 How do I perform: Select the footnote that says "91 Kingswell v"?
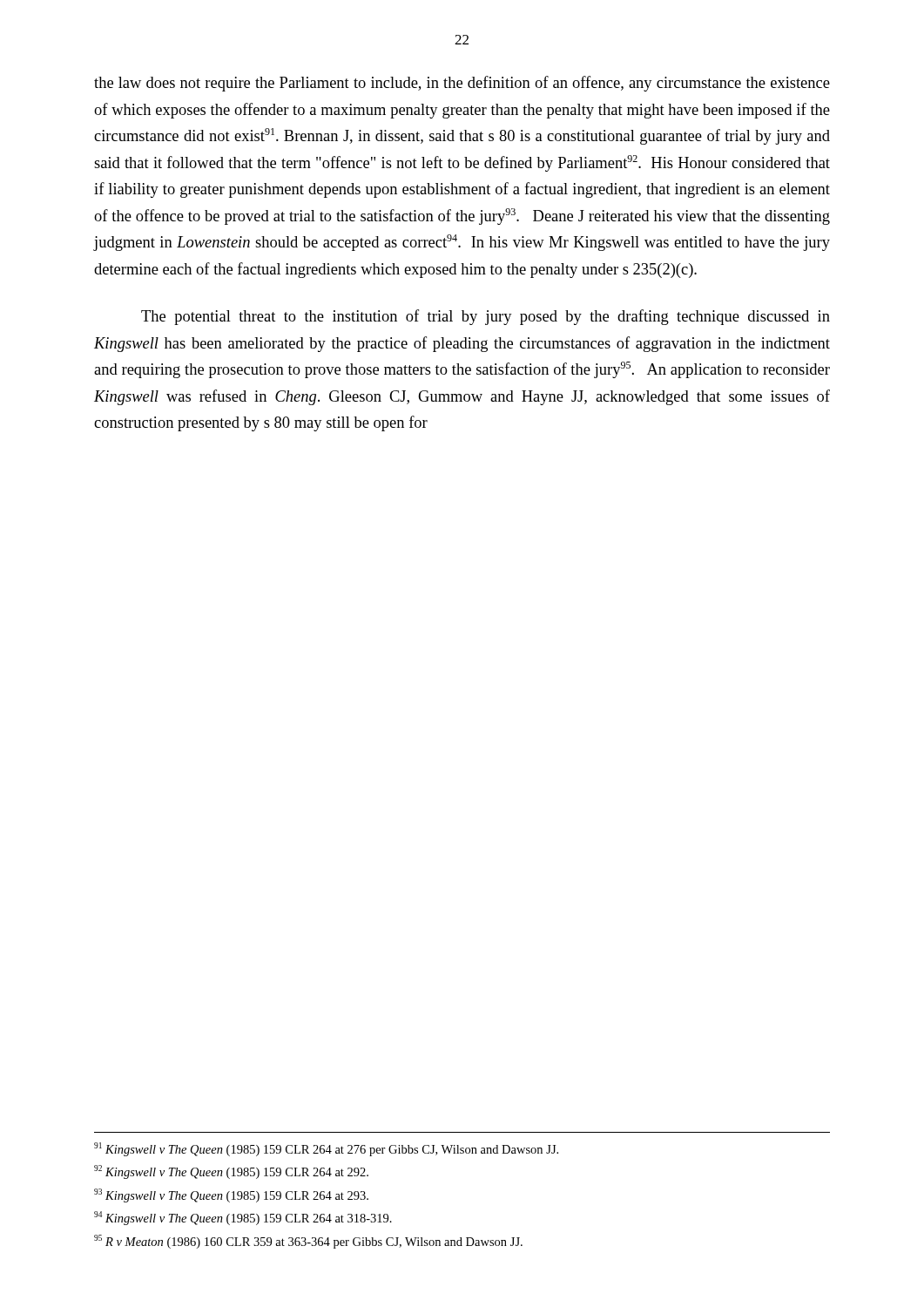pos(327,1149)
